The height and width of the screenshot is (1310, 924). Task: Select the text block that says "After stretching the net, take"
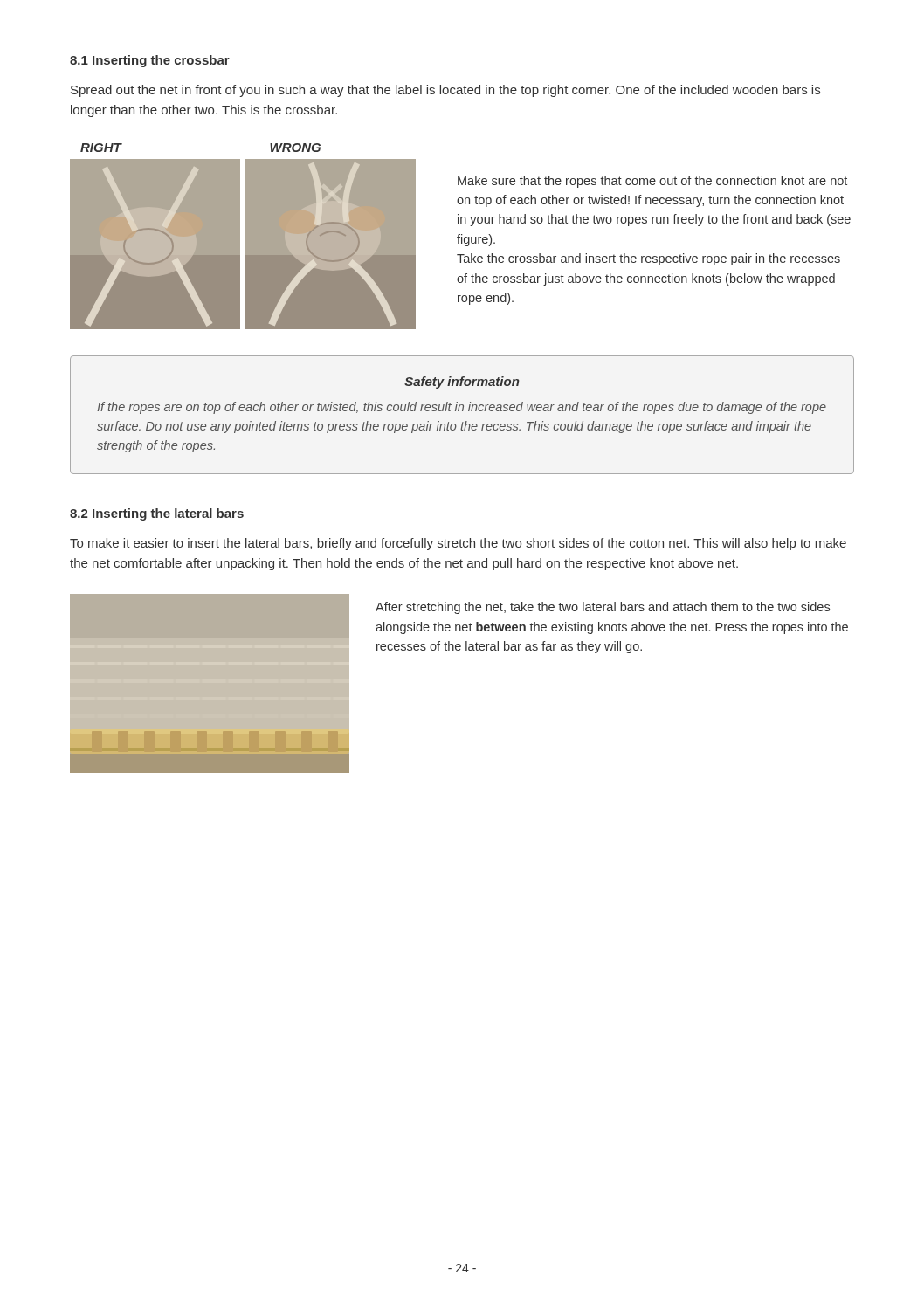612,627
